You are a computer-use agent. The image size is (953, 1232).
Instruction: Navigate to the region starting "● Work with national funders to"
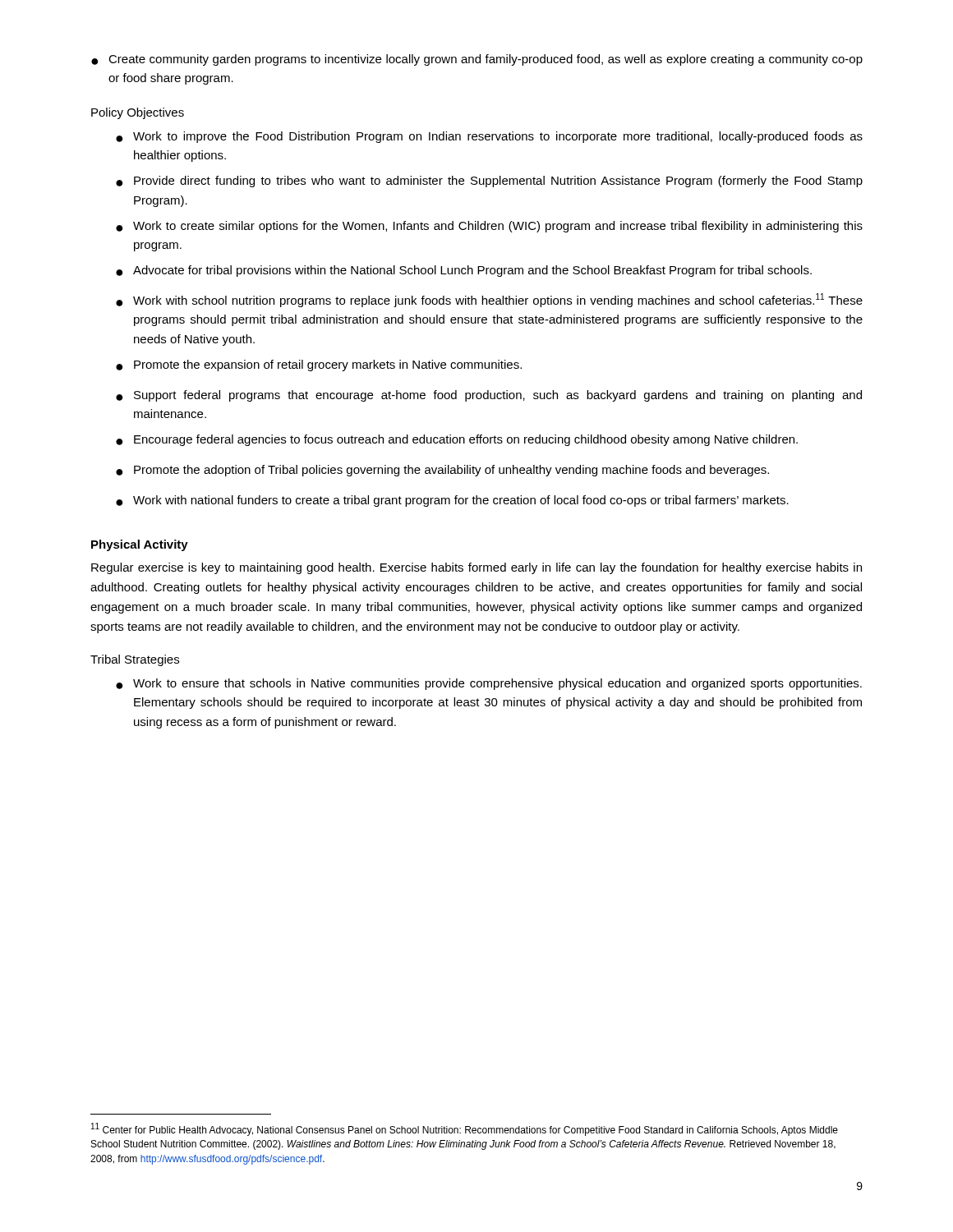click(x=489, y=502)
